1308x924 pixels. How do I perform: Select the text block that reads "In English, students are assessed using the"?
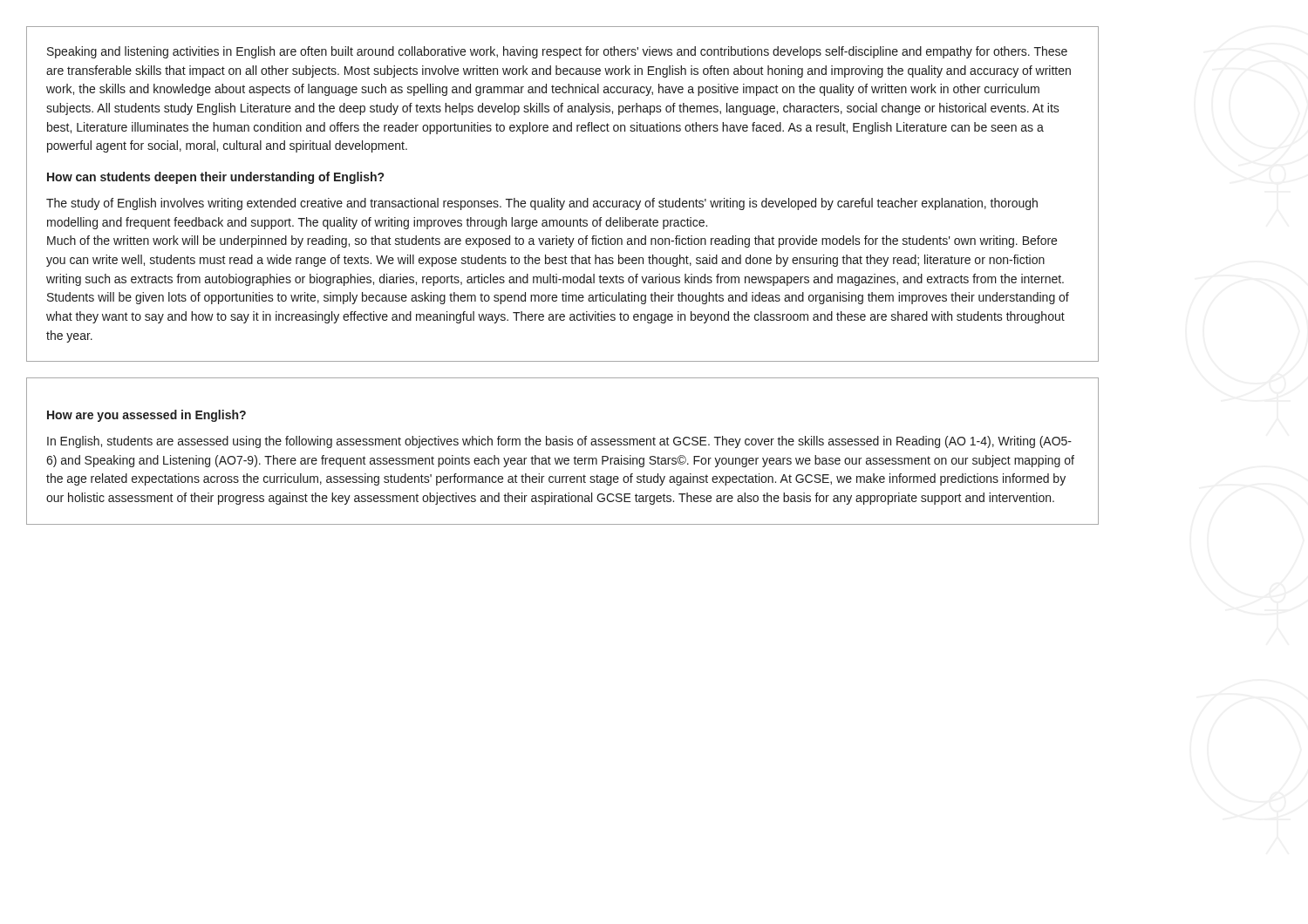tap(562, 470)
